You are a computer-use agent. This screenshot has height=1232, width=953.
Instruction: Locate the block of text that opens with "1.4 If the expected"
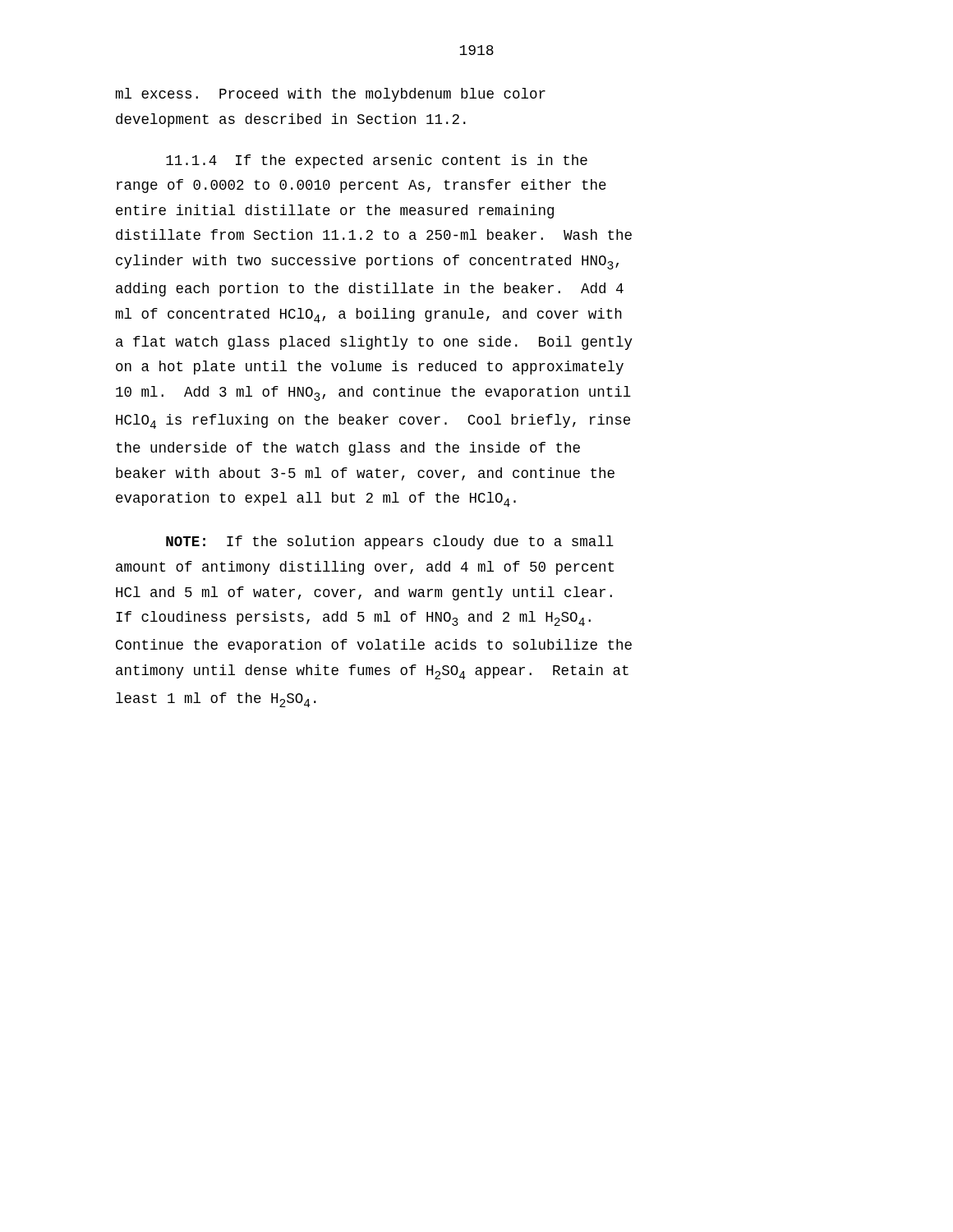coord(374,331)
